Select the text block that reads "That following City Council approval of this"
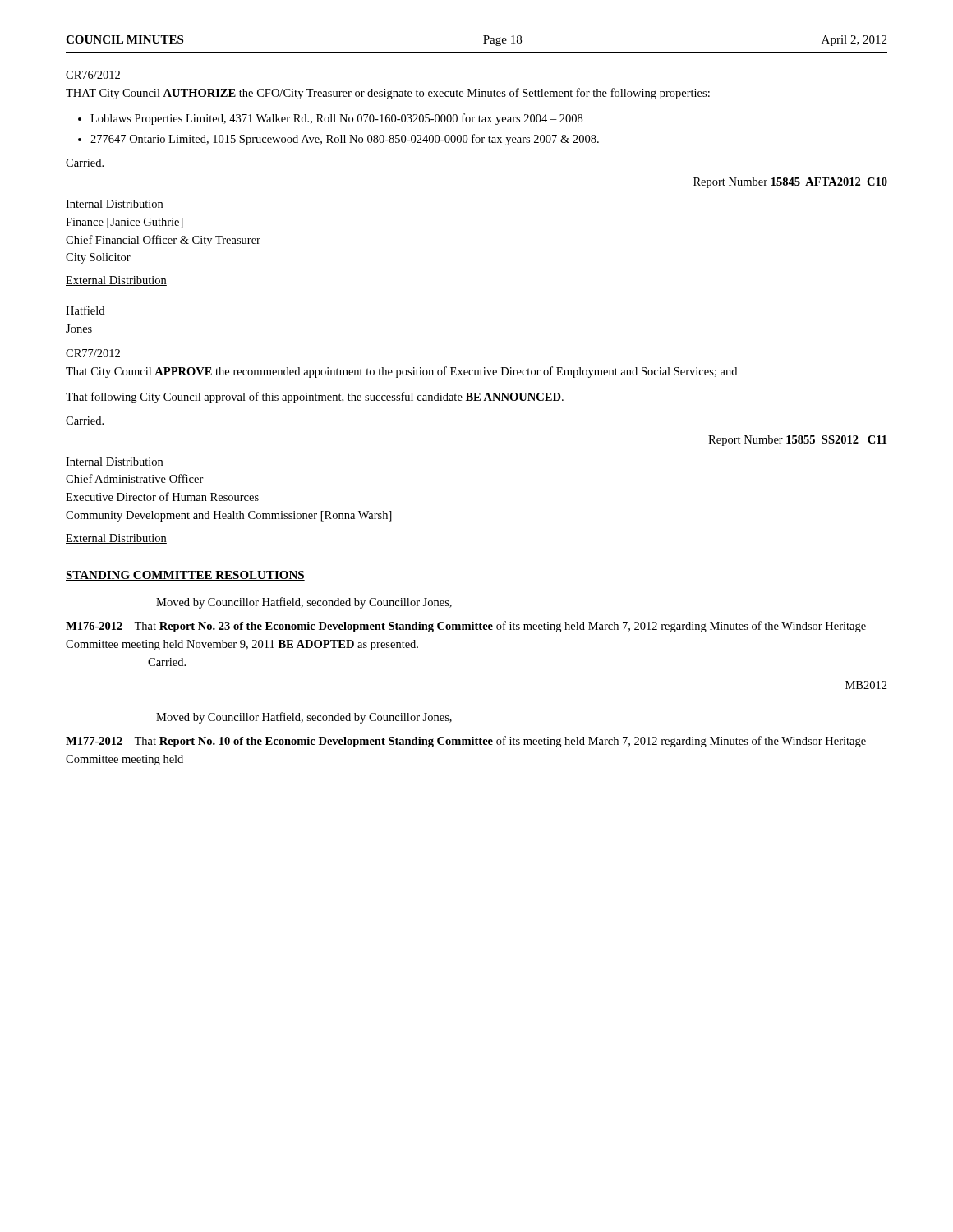 (315, 396)
